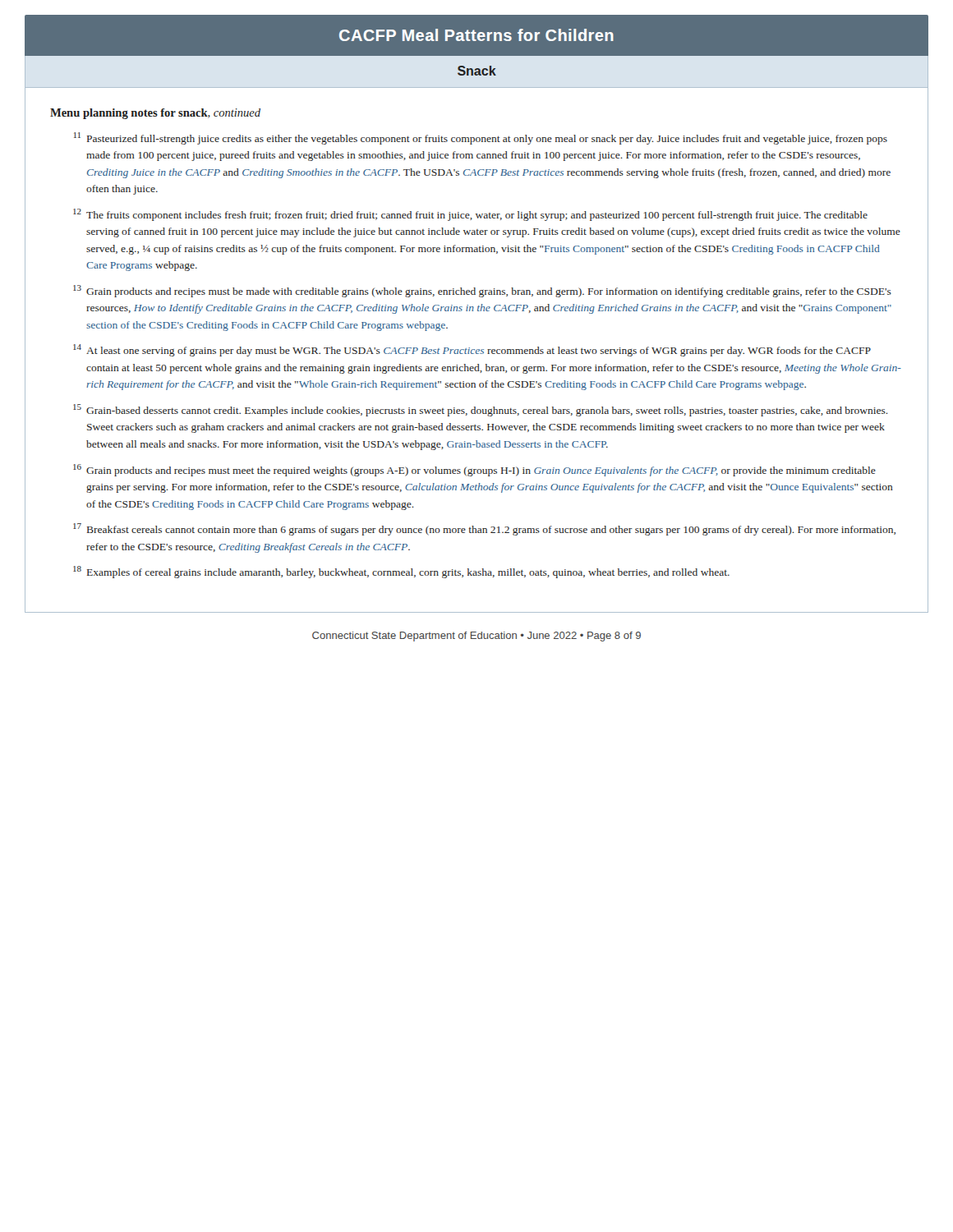Find the text starting "CACFP Meal Patterns for Children"
Viewport: 953px width, 1232px height.
[x=476, y=35]
